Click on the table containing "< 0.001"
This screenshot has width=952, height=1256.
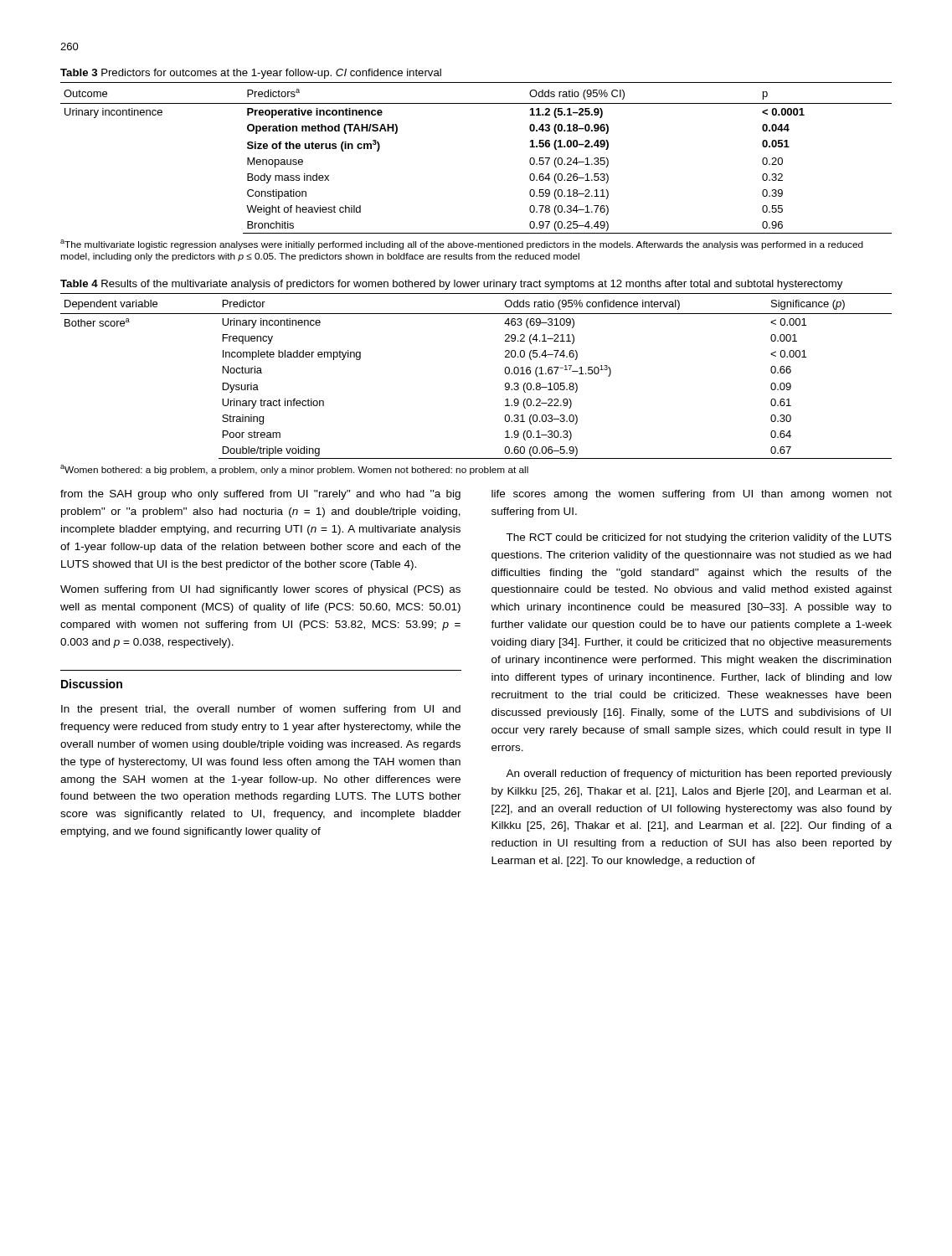[476, 376]
